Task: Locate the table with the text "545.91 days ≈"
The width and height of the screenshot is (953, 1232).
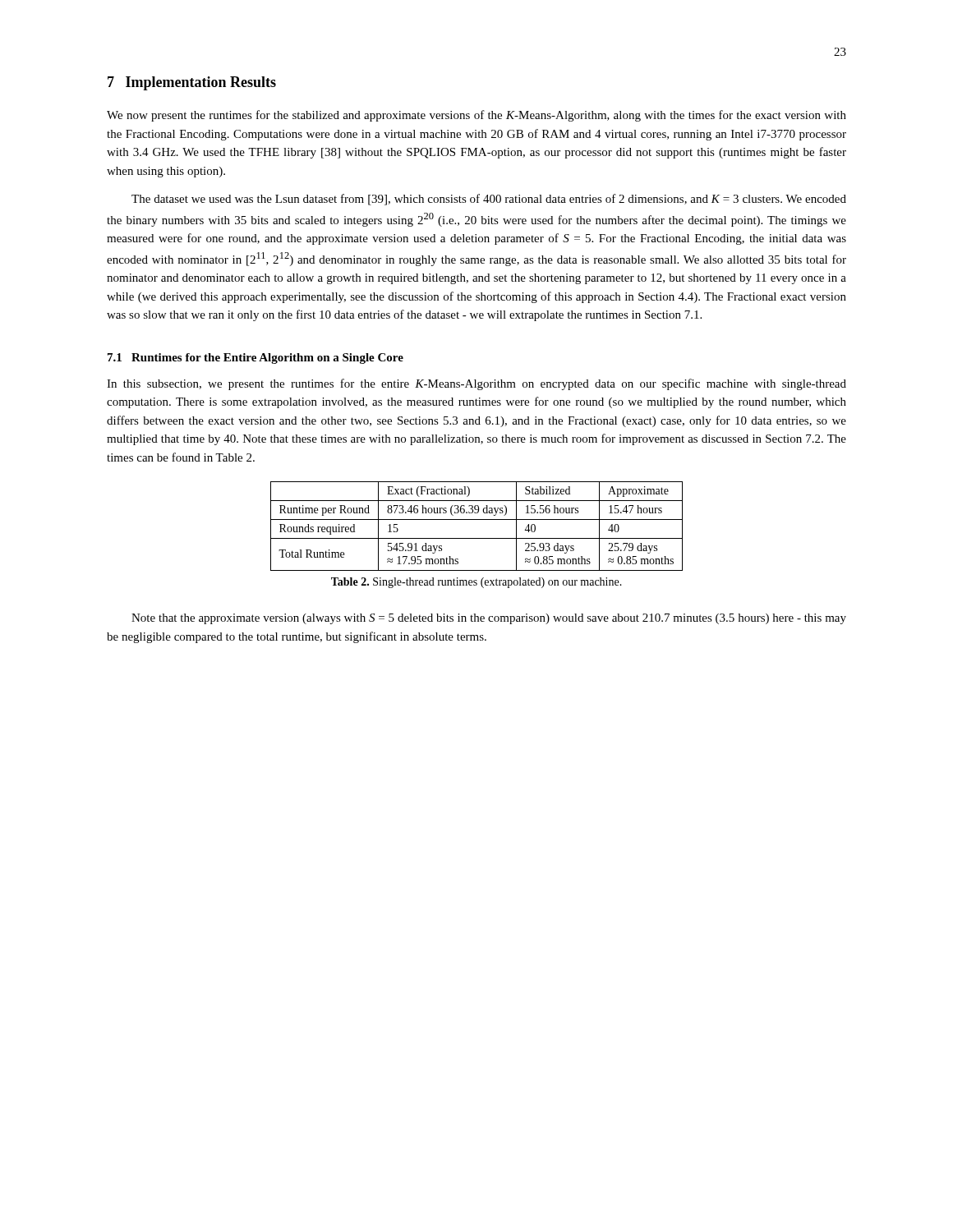Action: point(476,526)
